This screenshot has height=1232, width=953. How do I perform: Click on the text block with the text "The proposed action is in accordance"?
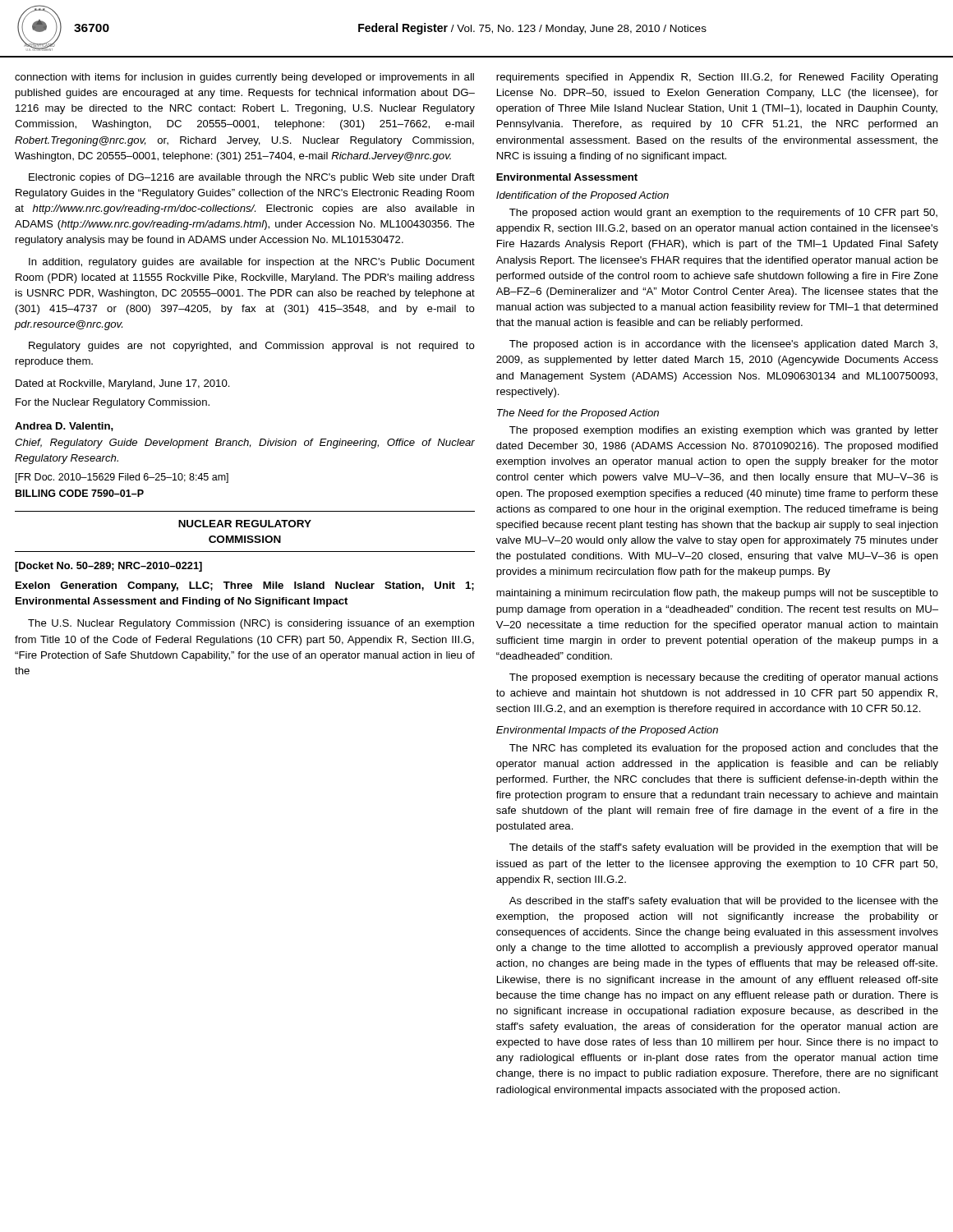(x=717, y=368)
